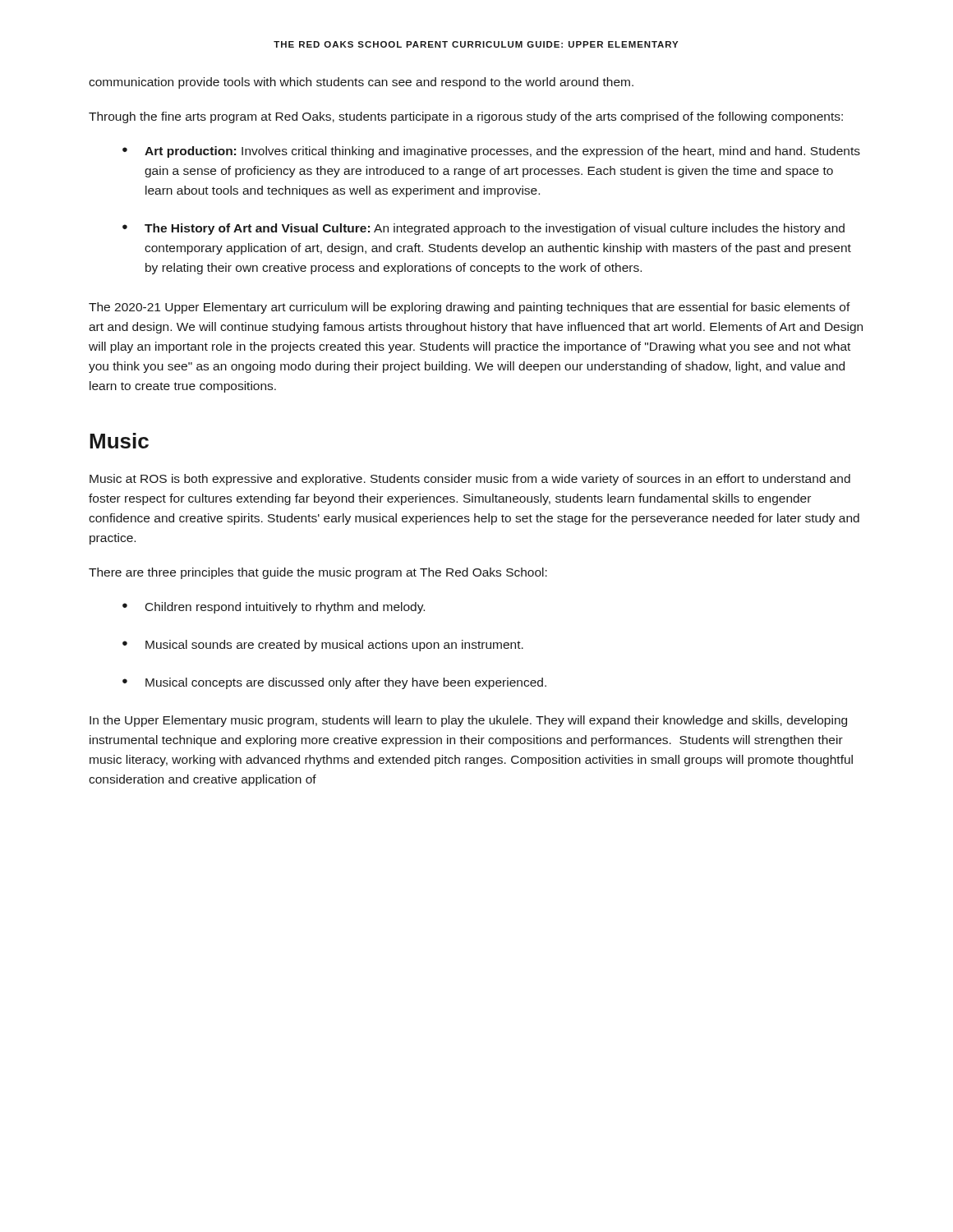
Task: Locate the text block that says "In the Upper Elementary"
Action: click(471, 750)
